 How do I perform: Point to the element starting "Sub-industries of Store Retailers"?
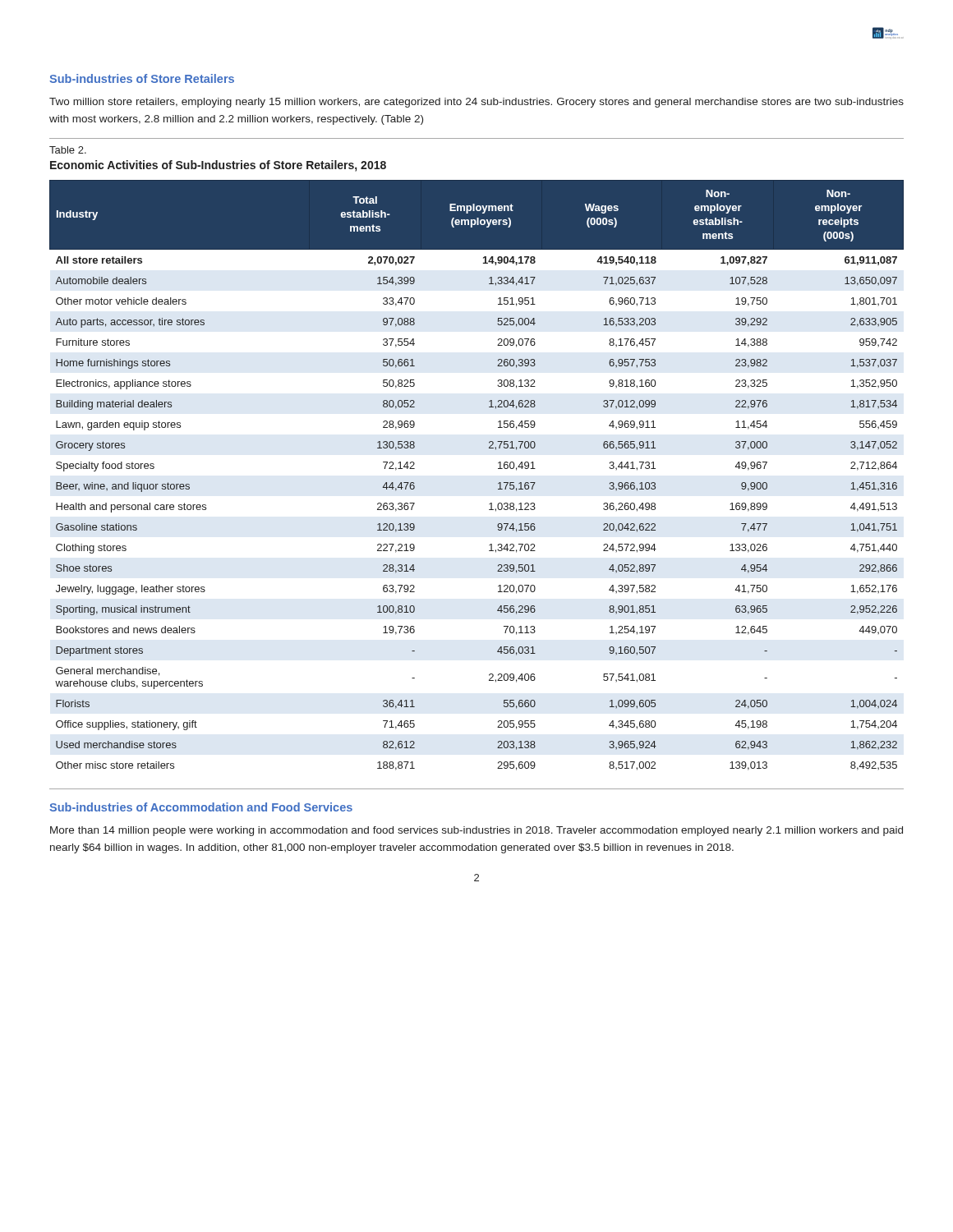coord(142,79)
